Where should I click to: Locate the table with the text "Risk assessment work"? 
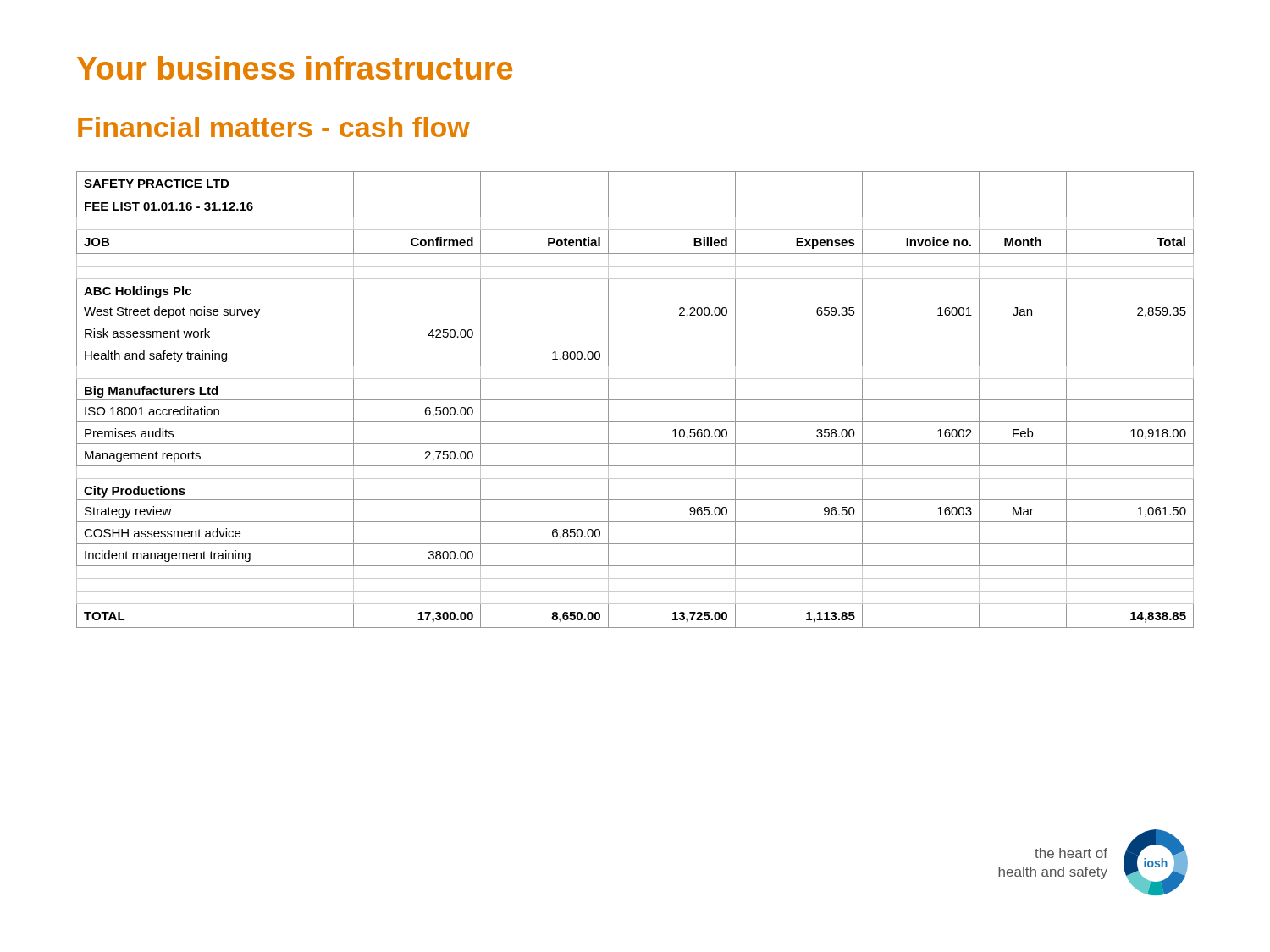635,399
